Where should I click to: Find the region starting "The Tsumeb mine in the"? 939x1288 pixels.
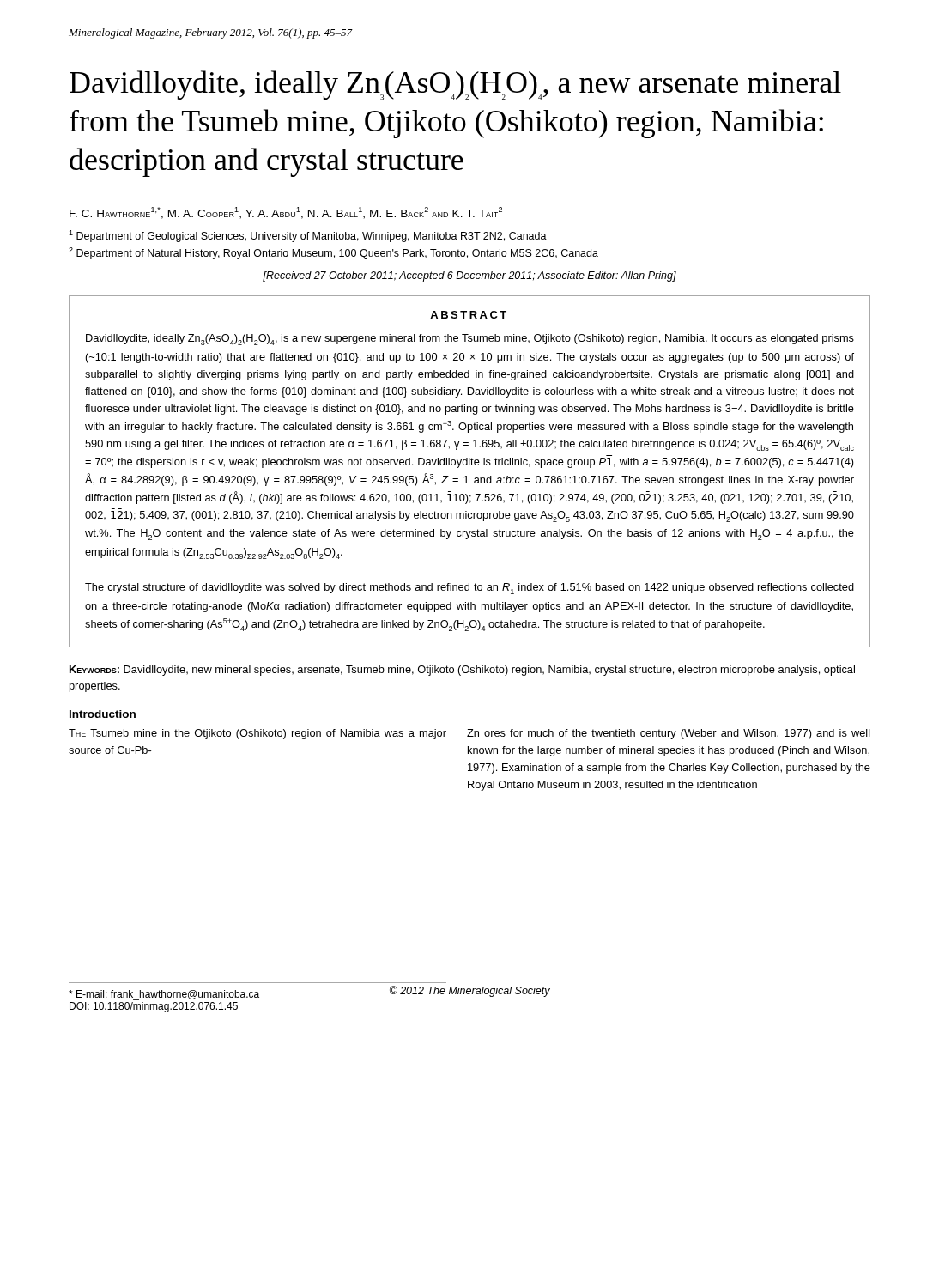tap(257, 741)
